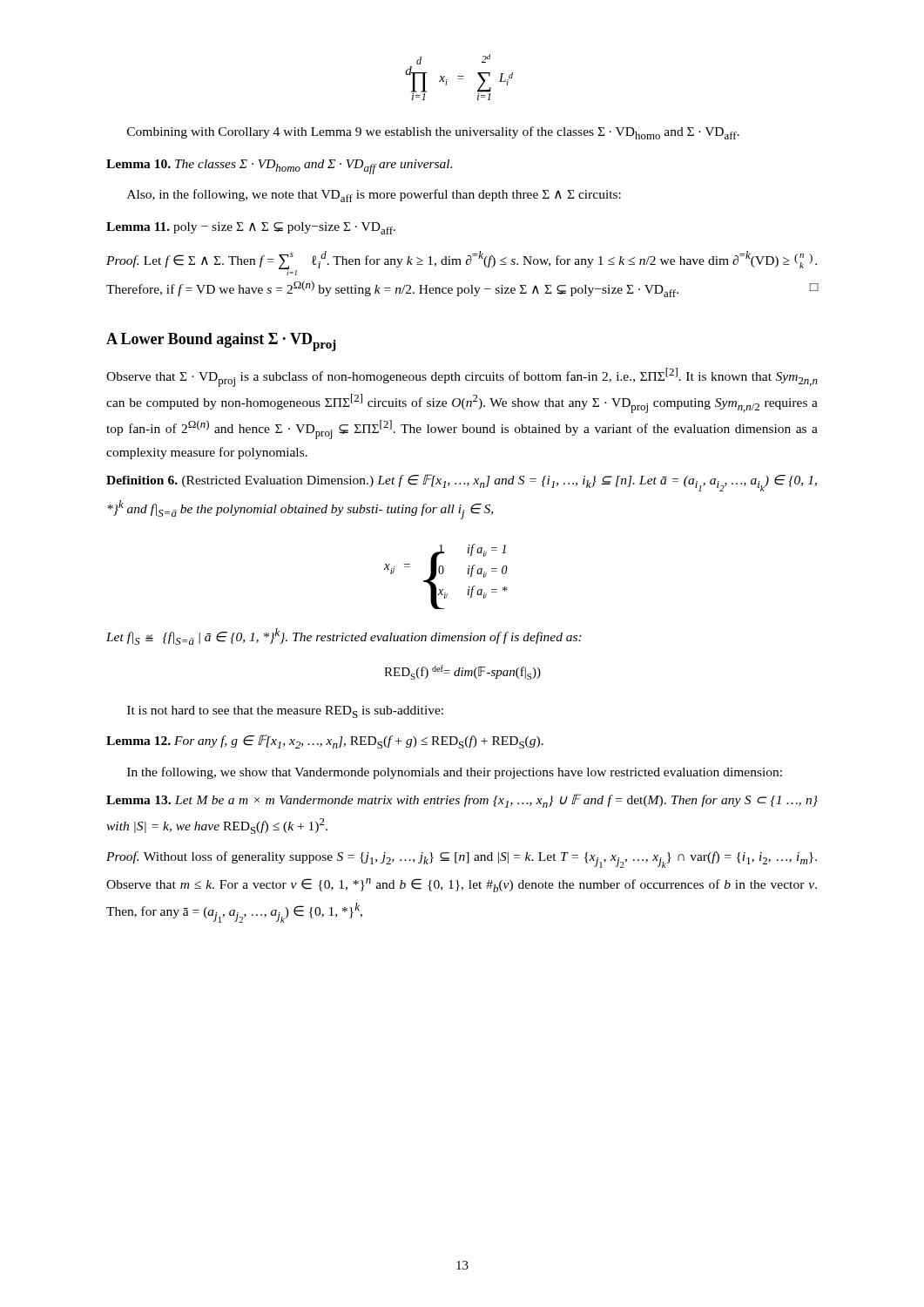Locate a section header
The width and height of the screenshot is (924, 1307).
point(462,341)
